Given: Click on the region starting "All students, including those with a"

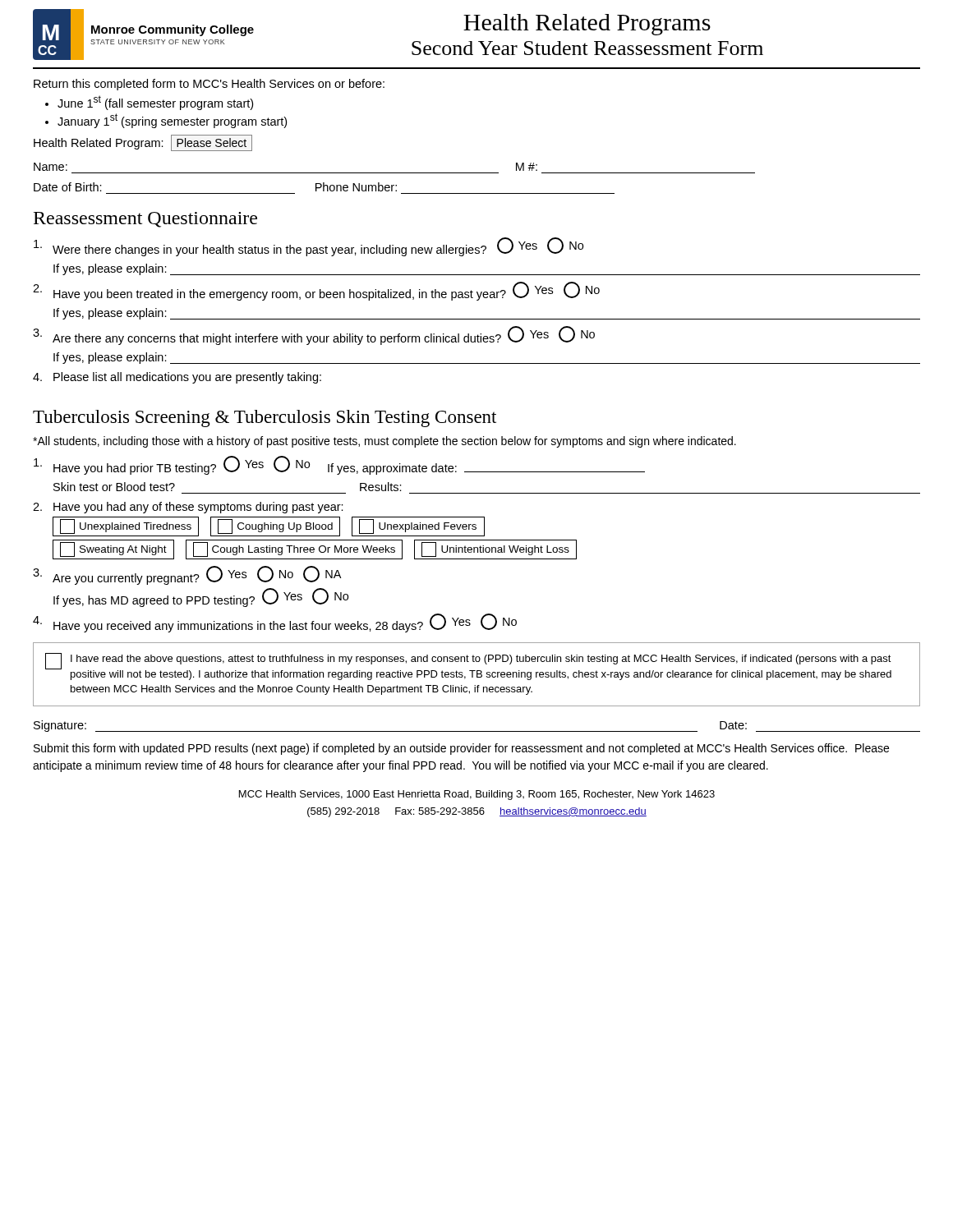Looking at the screenshot, I should click(x=385, y=441).
